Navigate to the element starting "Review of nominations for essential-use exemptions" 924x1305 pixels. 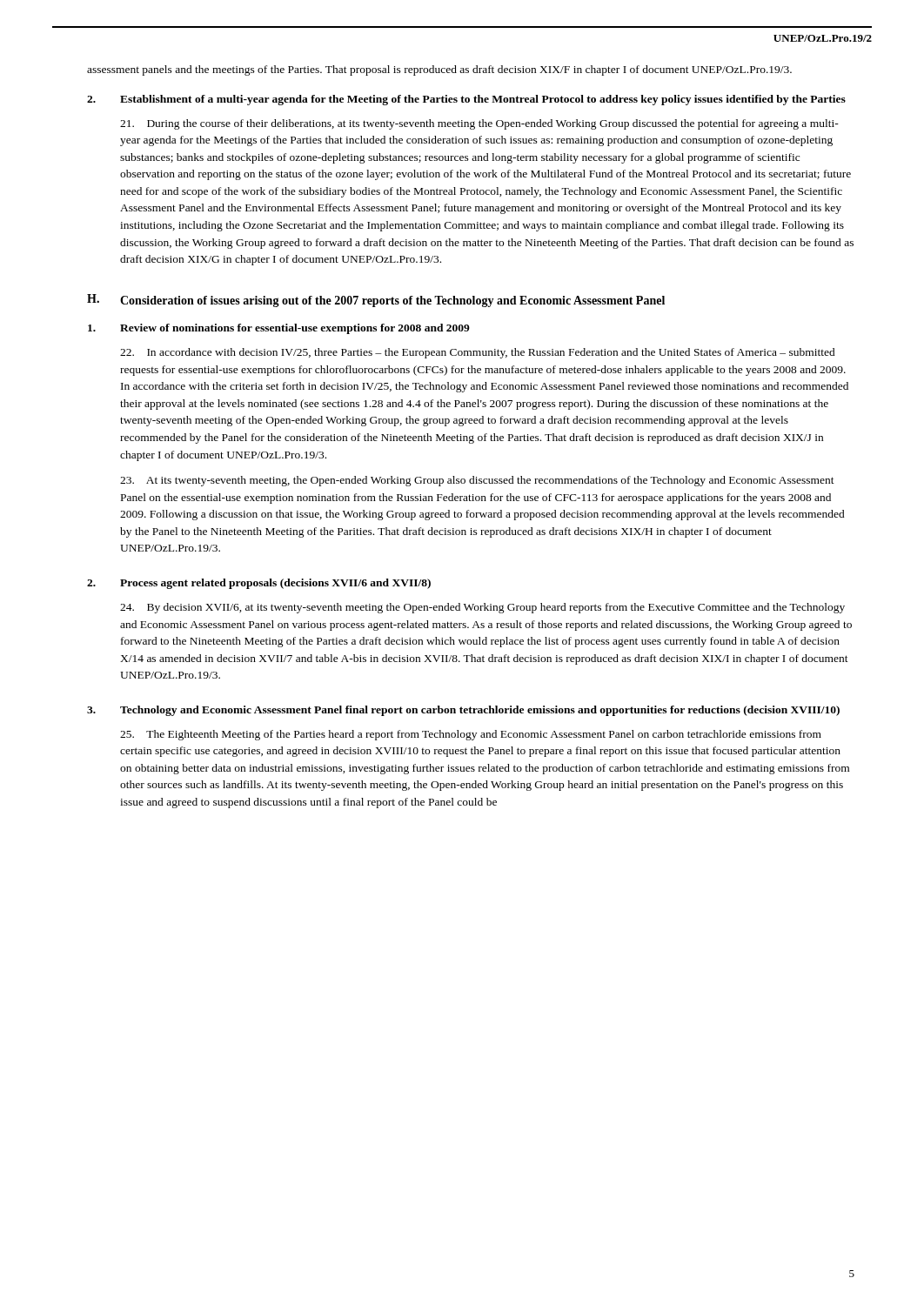click(295, 328)
